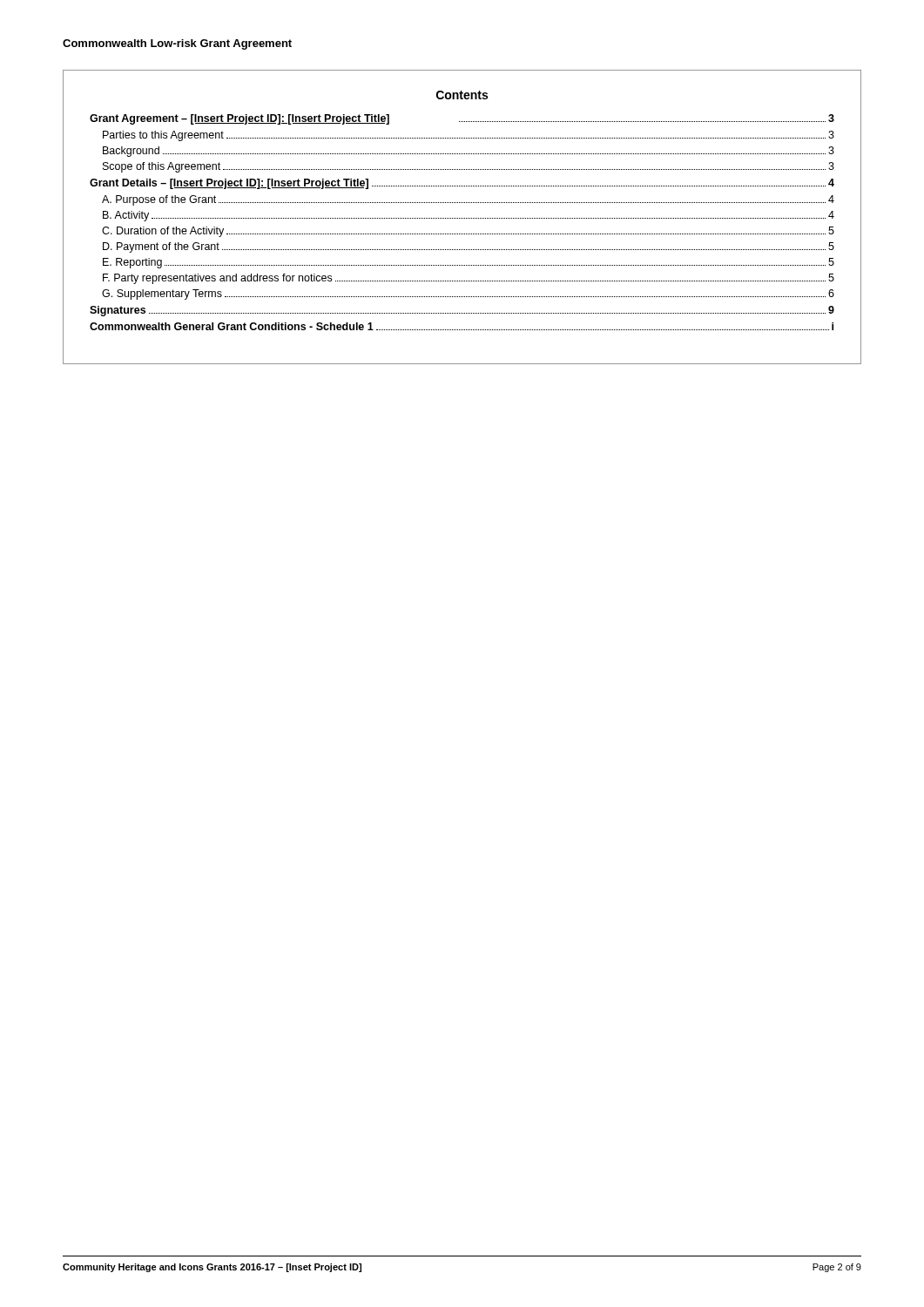The image size is (924, 1307).
Task: Point to the region starting "G. Supplementary Terms"
Action: [468, 294]
